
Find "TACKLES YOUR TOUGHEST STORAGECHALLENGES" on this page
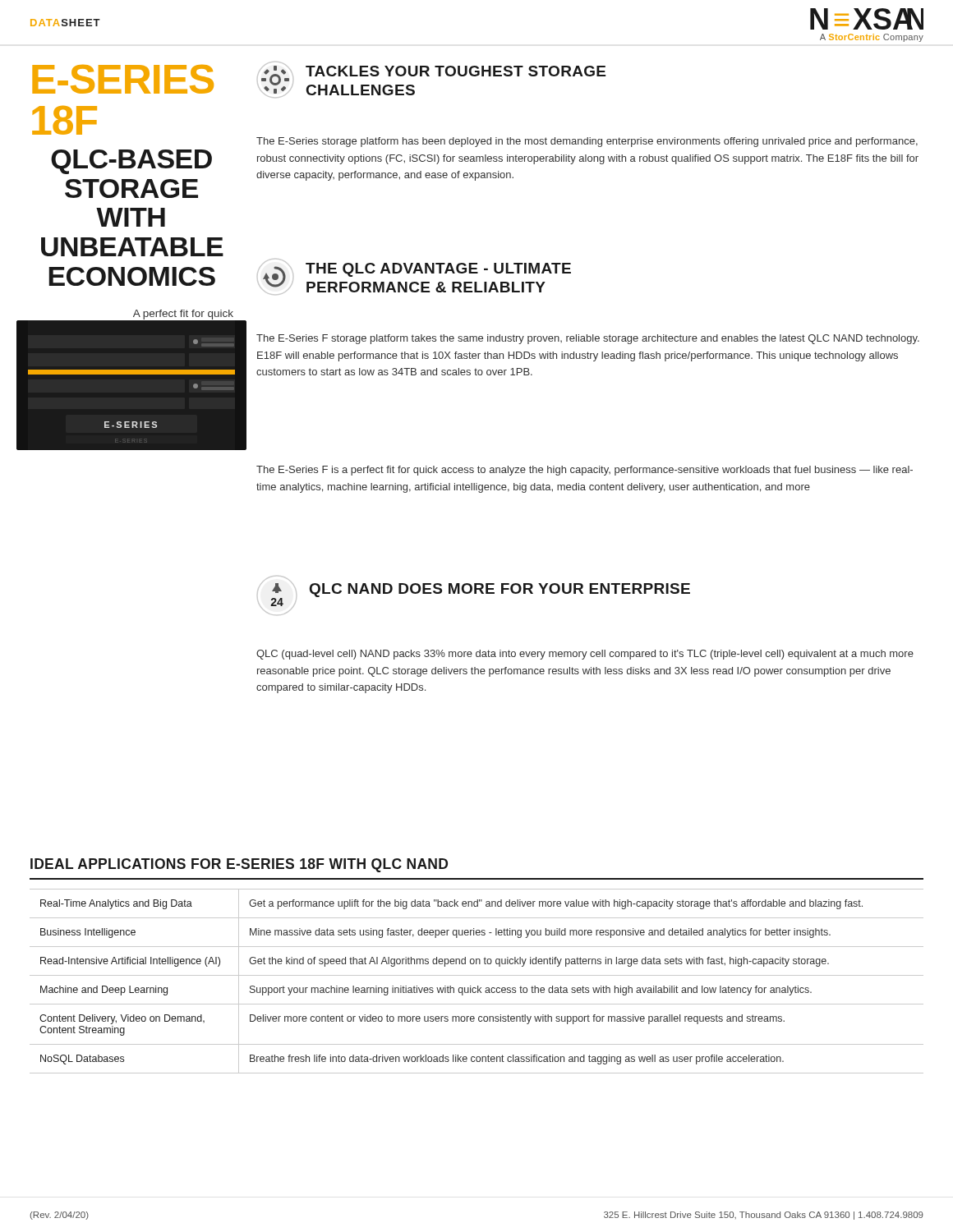tap(590, 80)
